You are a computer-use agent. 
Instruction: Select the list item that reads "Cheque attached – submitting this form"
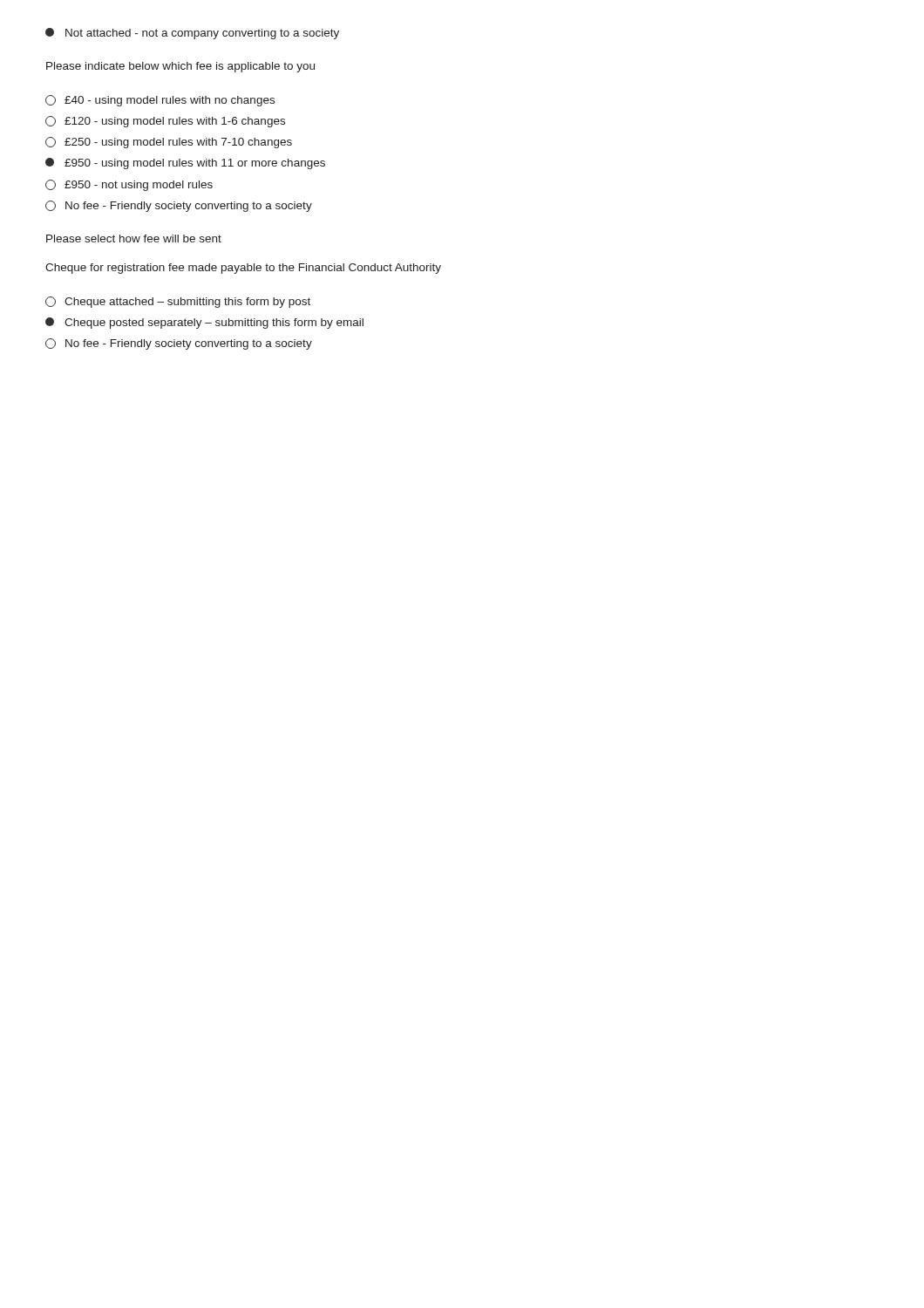(178, 302)
